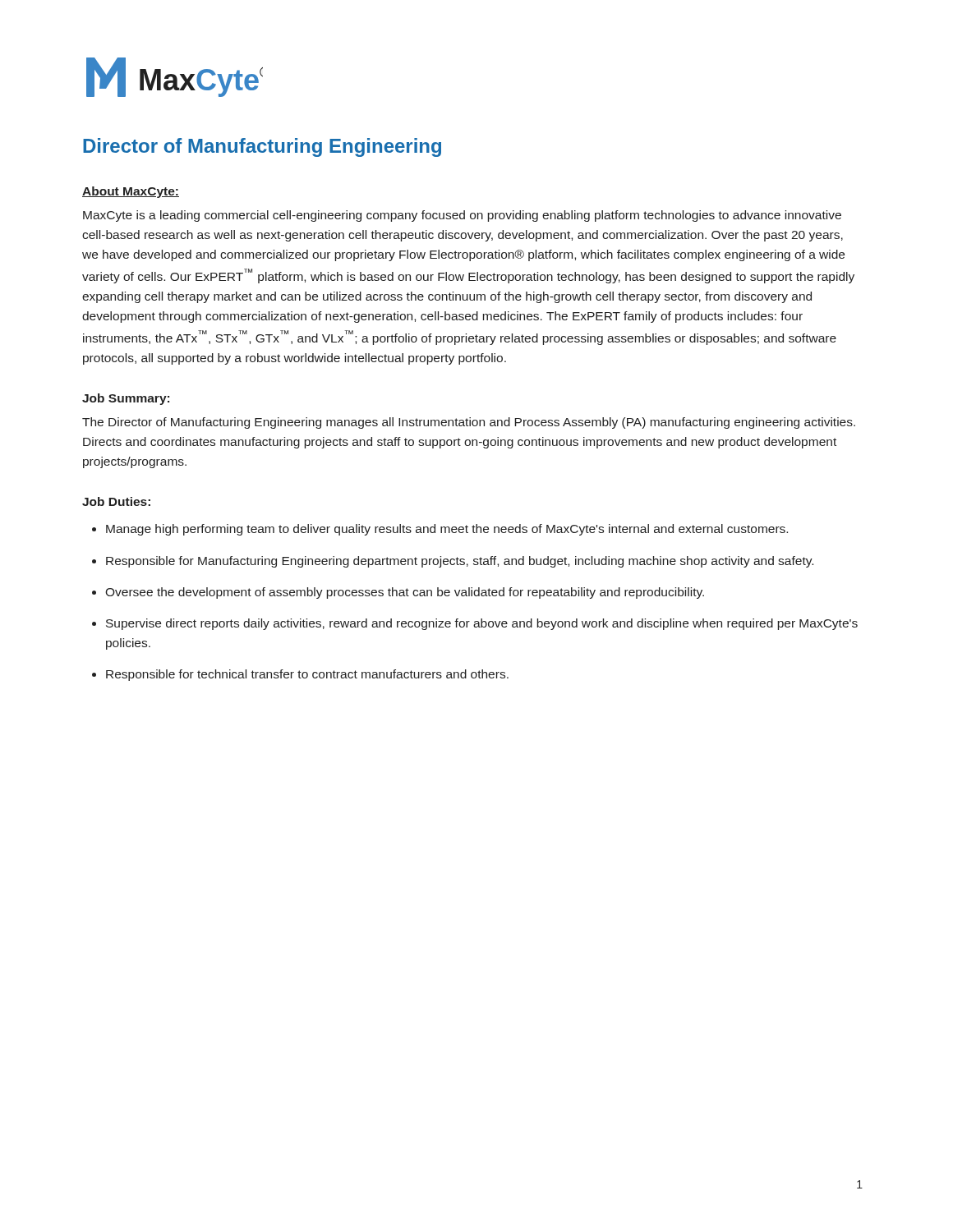The height and width of the screenshot is (1232, 953).
Task: Point to "About MaxCyte:"
Action: [131, 191]
